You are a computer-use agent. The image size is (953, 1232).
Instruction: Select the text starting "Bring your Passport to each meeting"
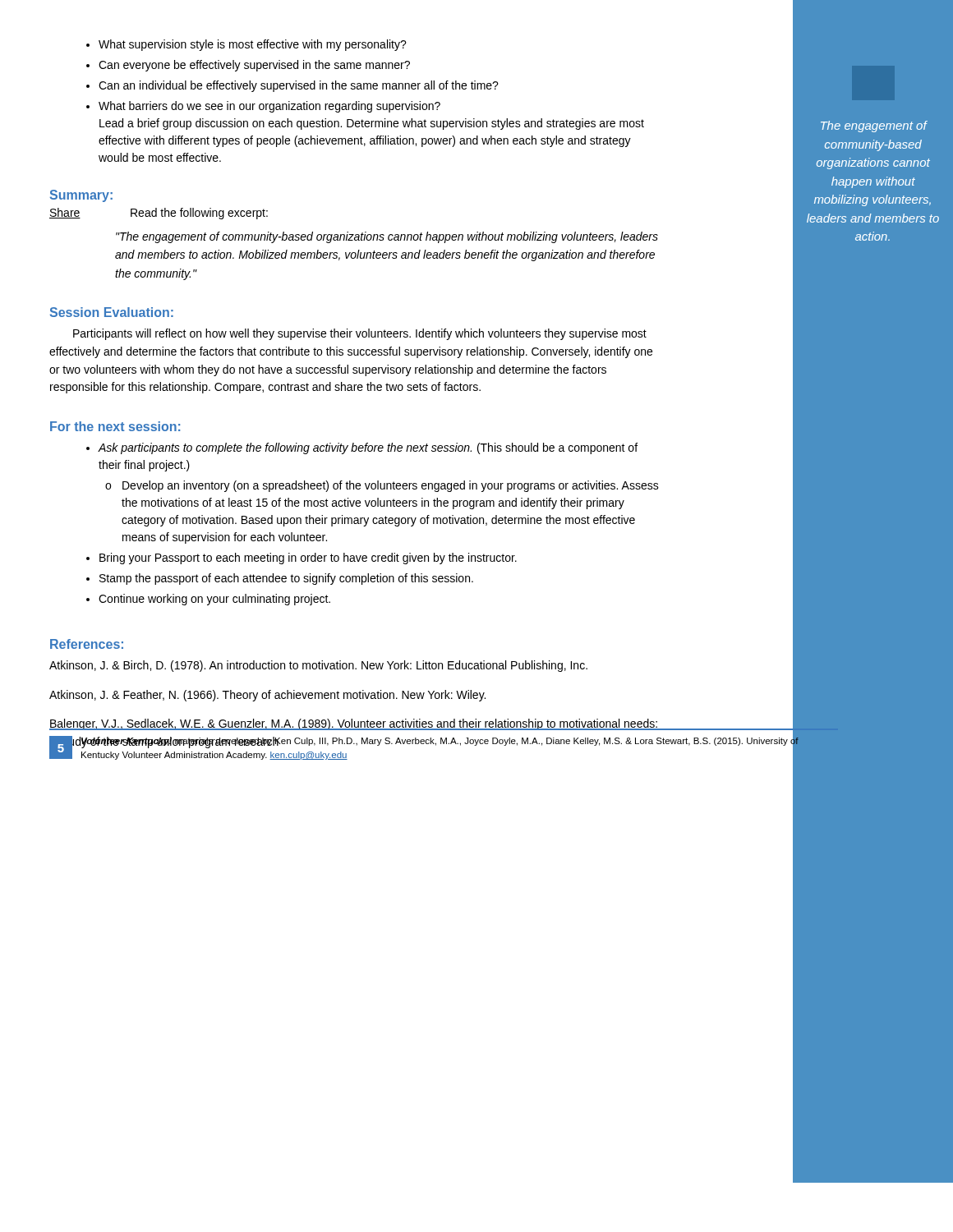[308, 558]
